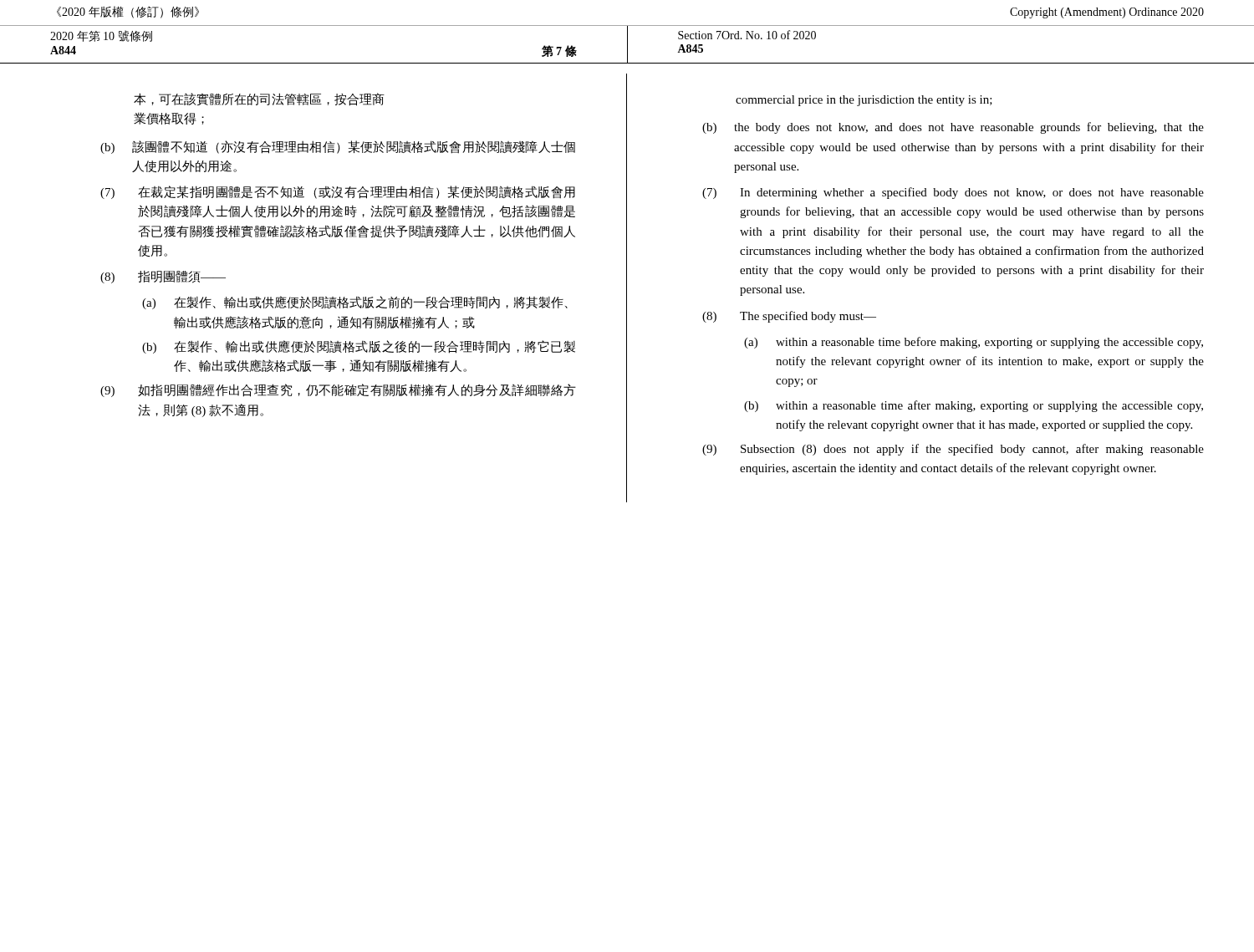Select the passage starting "(a) within a reasonable"
1254x952 pixels.
[974, 362]
